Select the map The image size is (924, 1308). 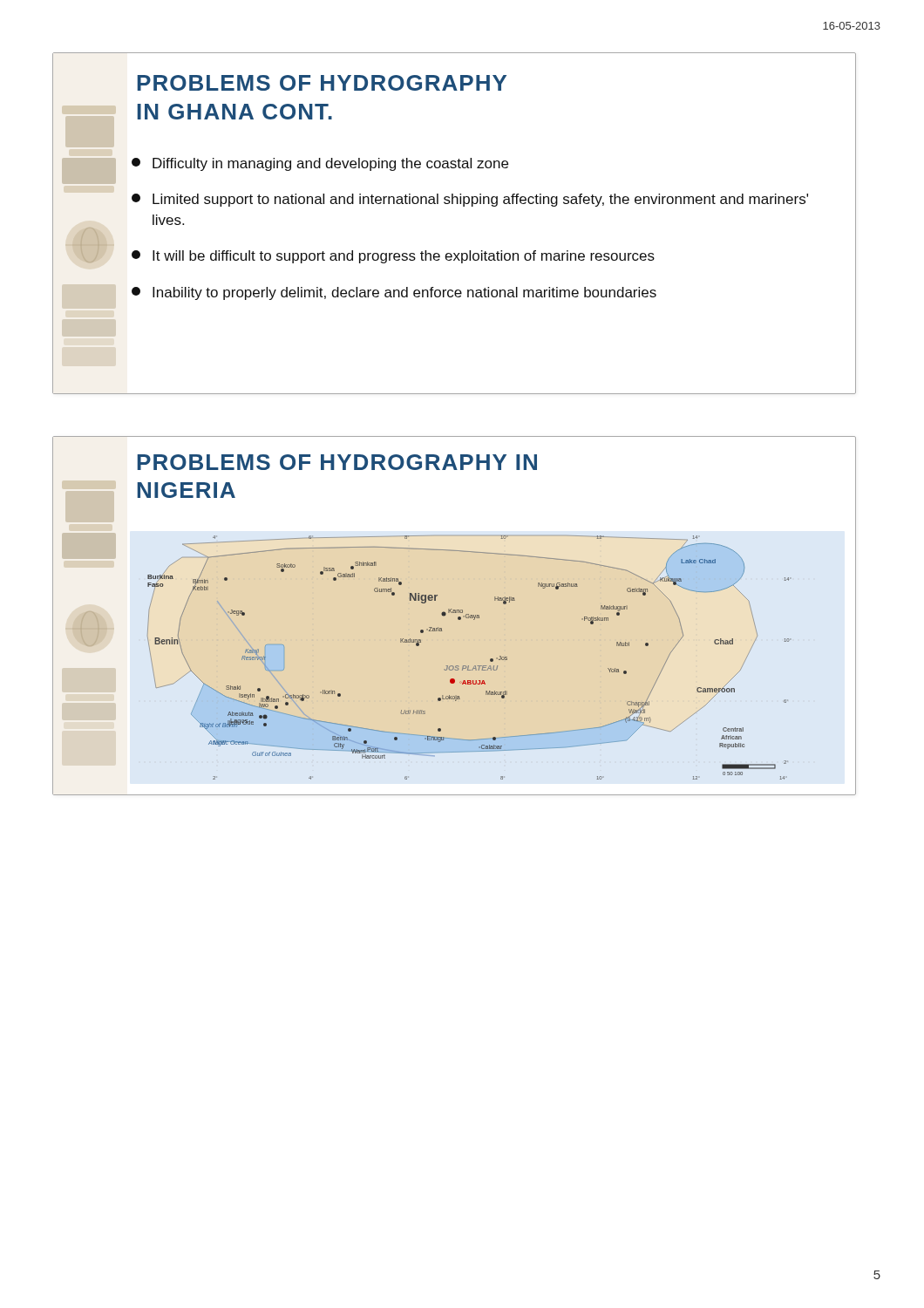click(x=488, y=658)
